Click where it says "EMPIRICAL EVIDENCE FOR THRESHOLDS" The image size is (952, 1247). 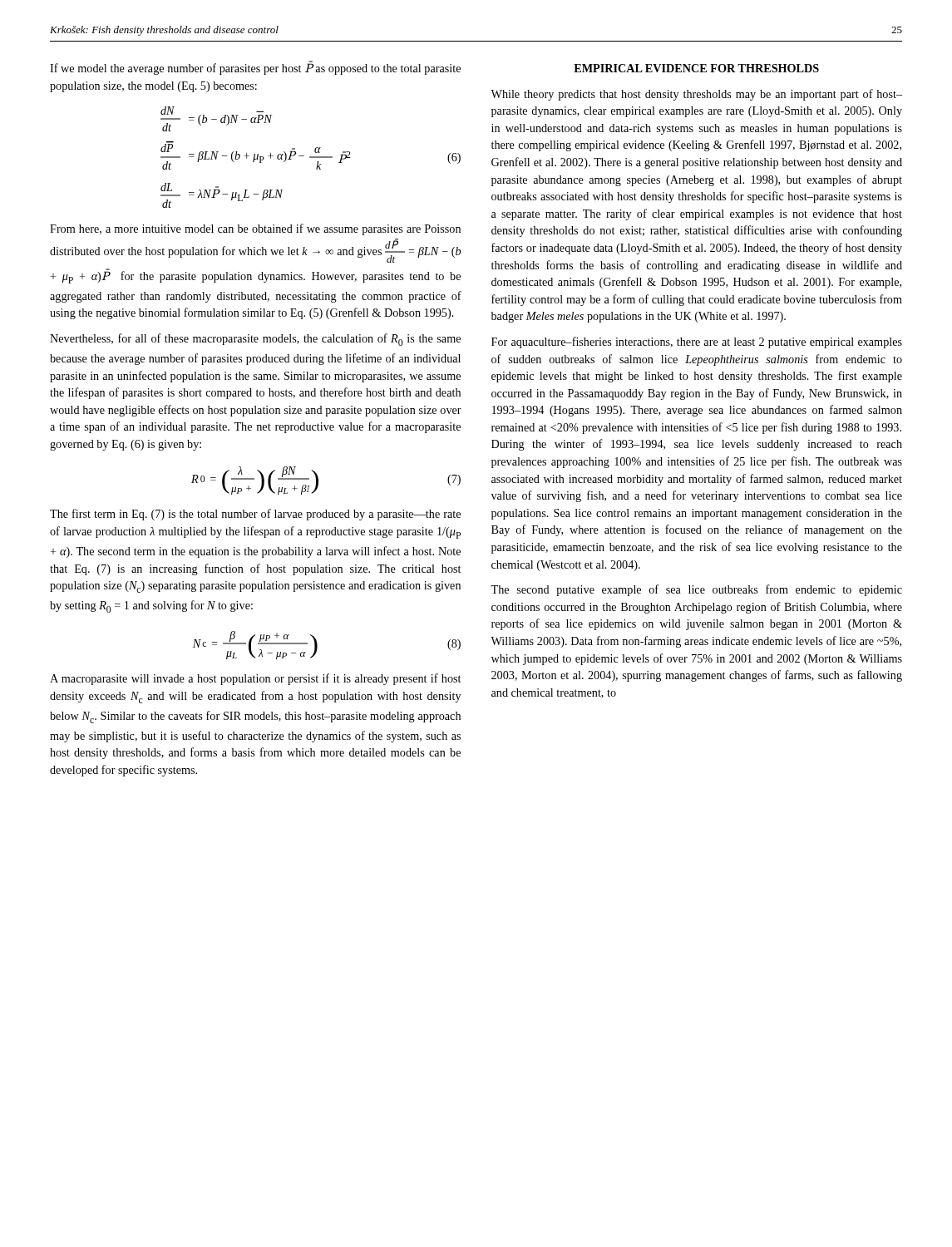click(x=697, y=68)
